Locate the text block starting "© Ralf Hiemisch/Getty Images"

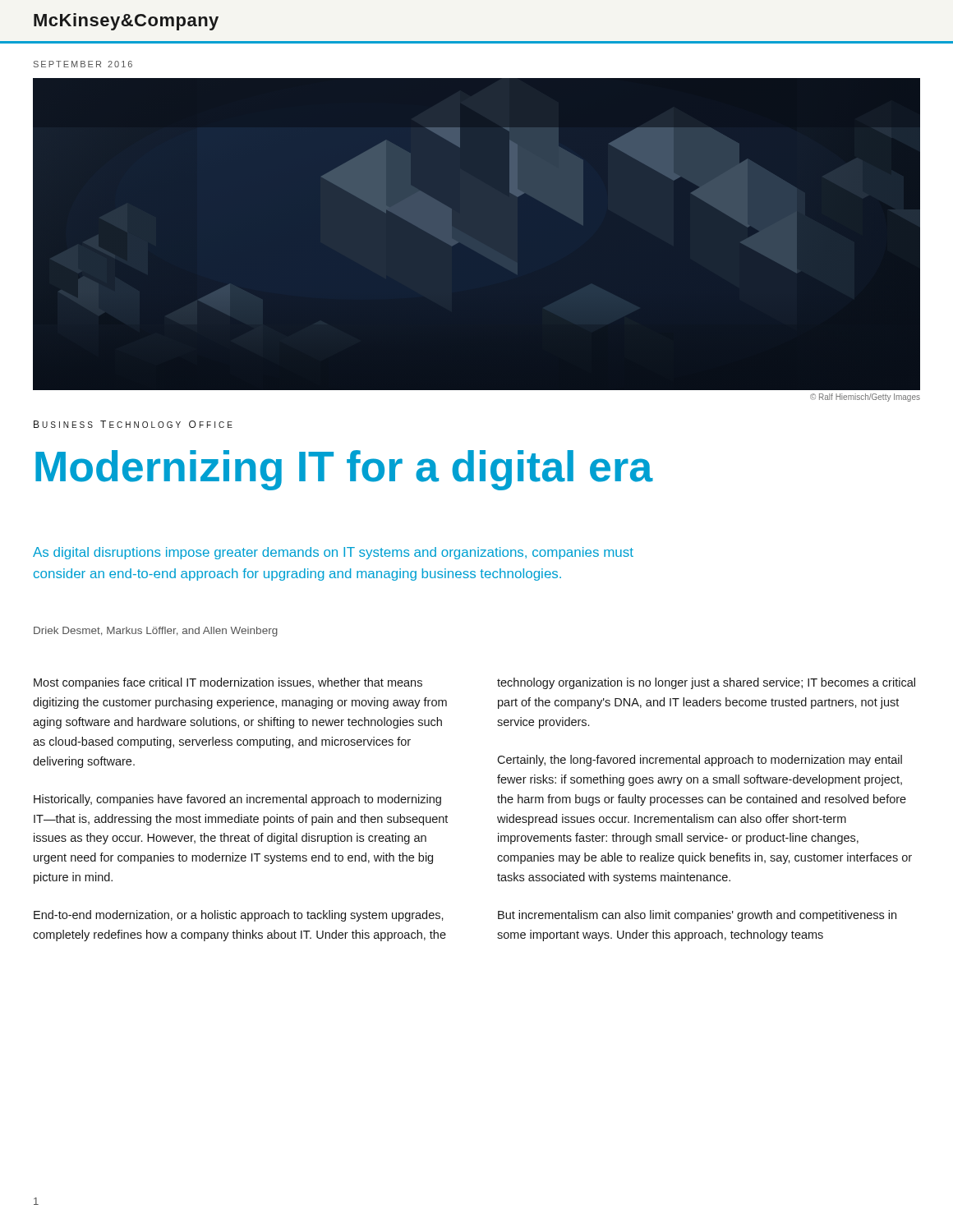pyautogui.click(x=865, y=397)
